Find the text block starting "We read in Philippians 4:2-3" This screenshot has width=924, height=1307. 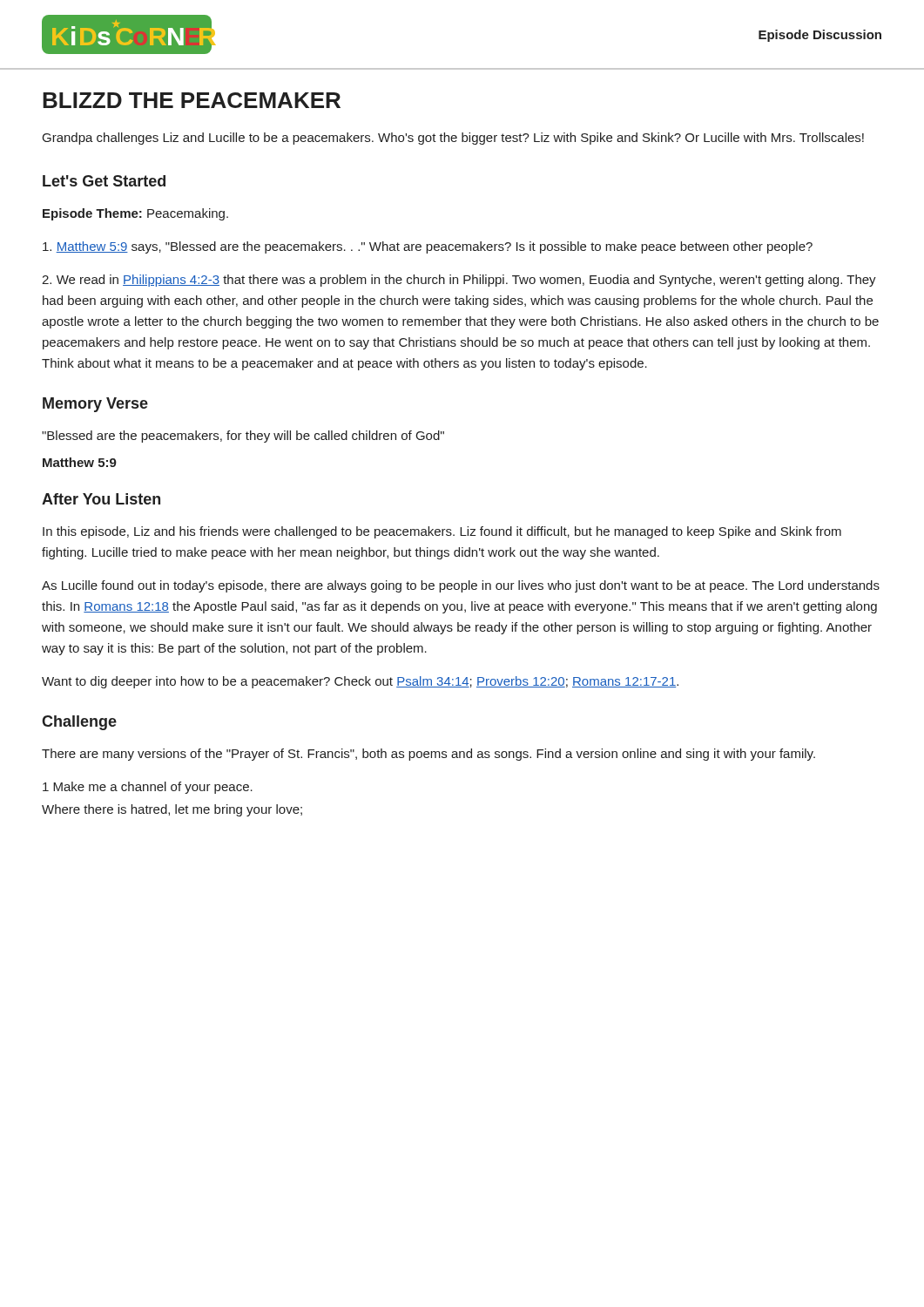(x=460, y=321)
